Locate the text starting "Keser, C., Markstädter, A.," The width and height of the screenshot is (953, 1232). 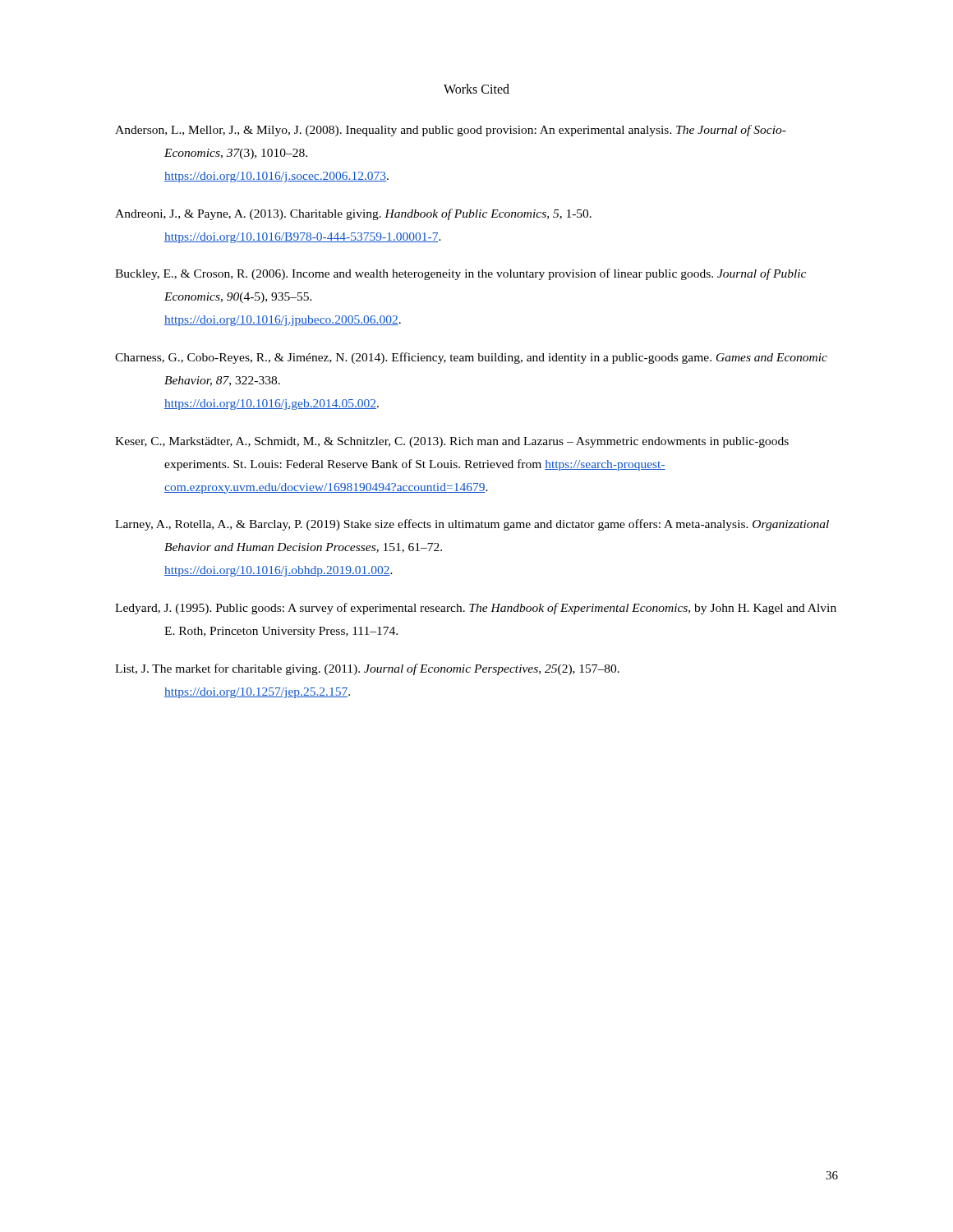tap(452, 463)
